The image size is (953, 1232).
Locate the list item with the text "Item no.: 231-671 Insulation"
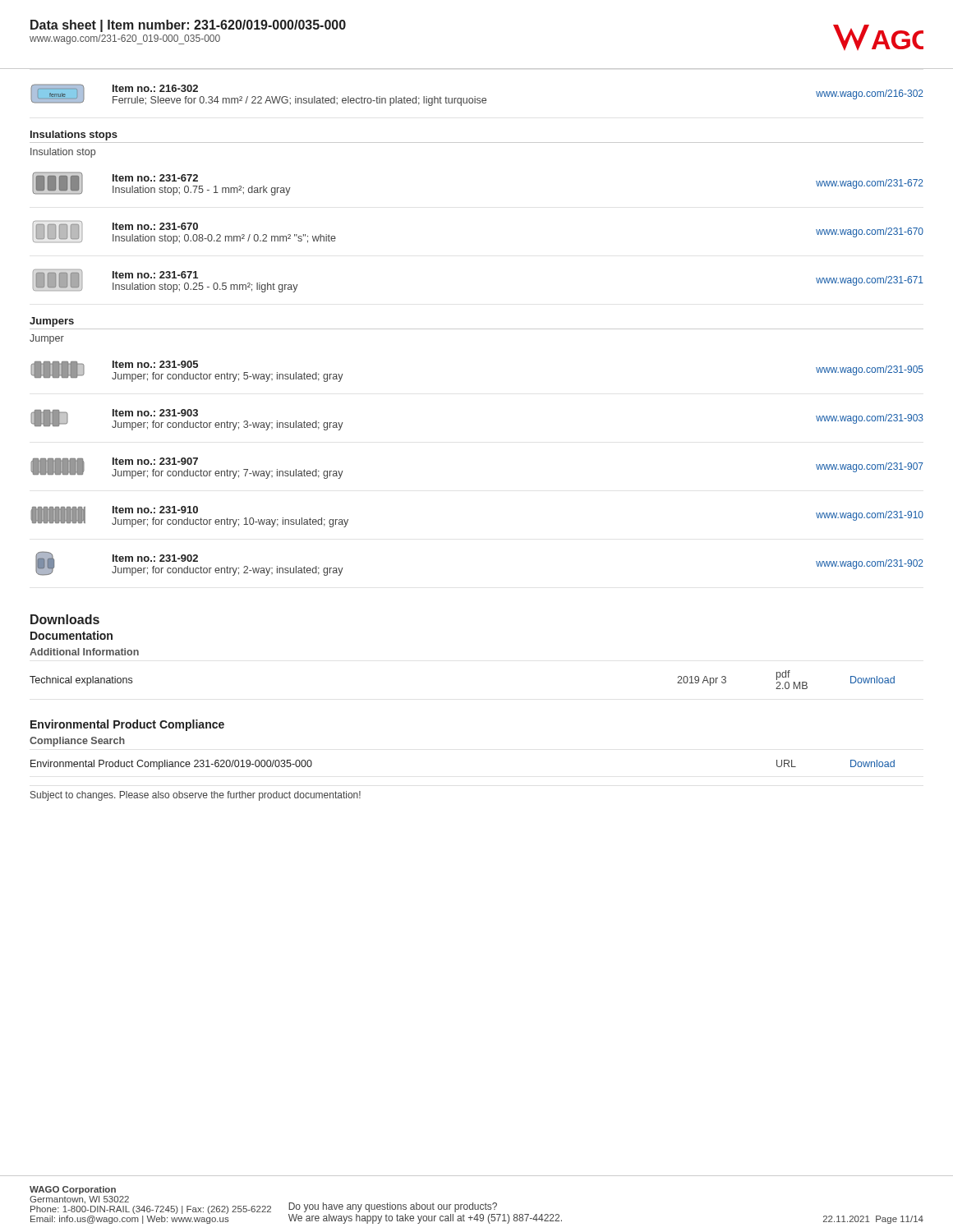56,280
